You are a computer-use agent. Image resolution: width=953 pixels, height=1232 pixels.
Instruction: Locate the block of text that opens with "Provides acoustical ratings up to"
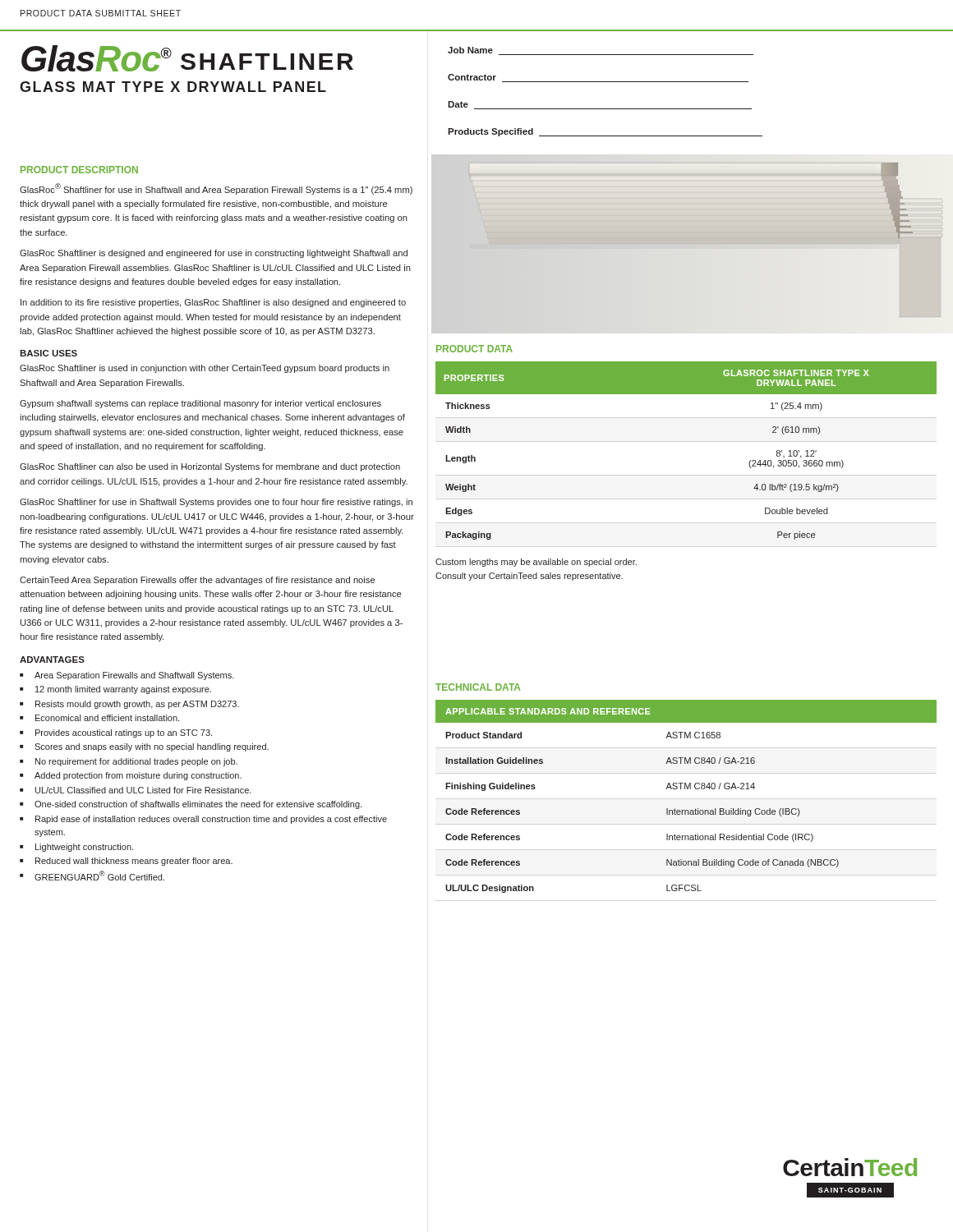124,732
